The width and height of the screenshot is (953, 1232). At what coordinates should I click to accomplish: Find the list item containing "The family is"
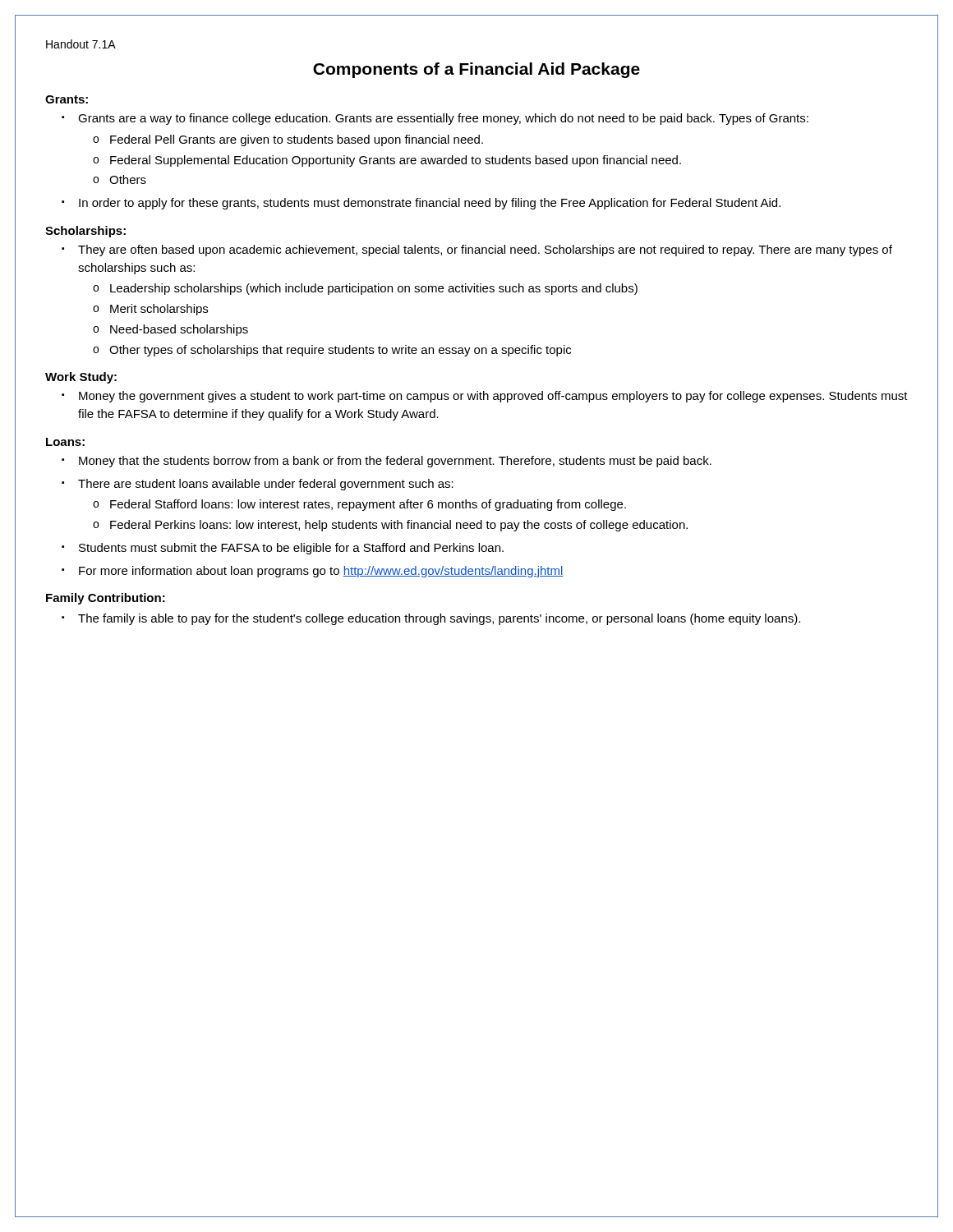[x=440, y=618]
